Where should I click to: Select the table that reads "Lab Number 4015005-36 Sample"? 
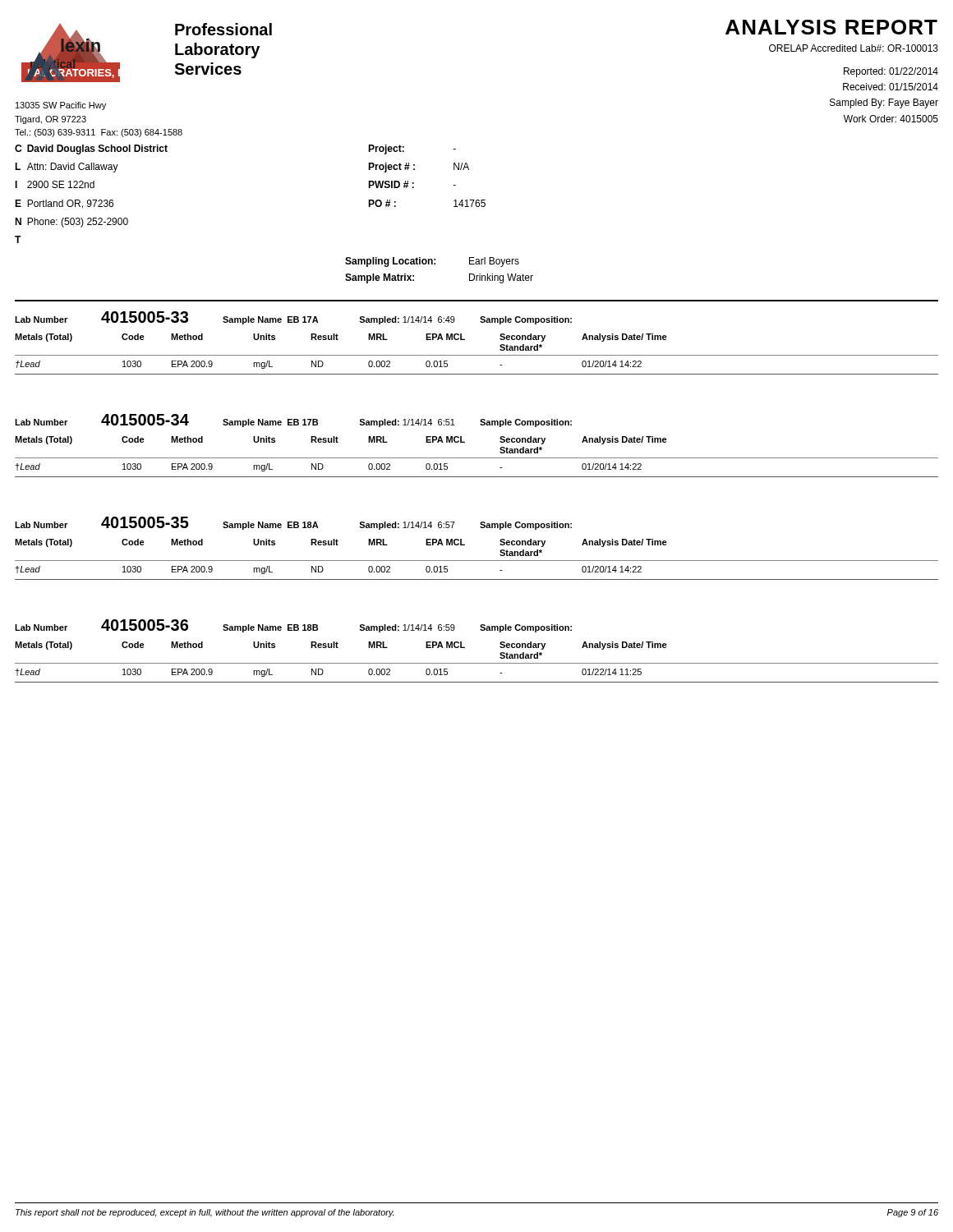point(476,649)
